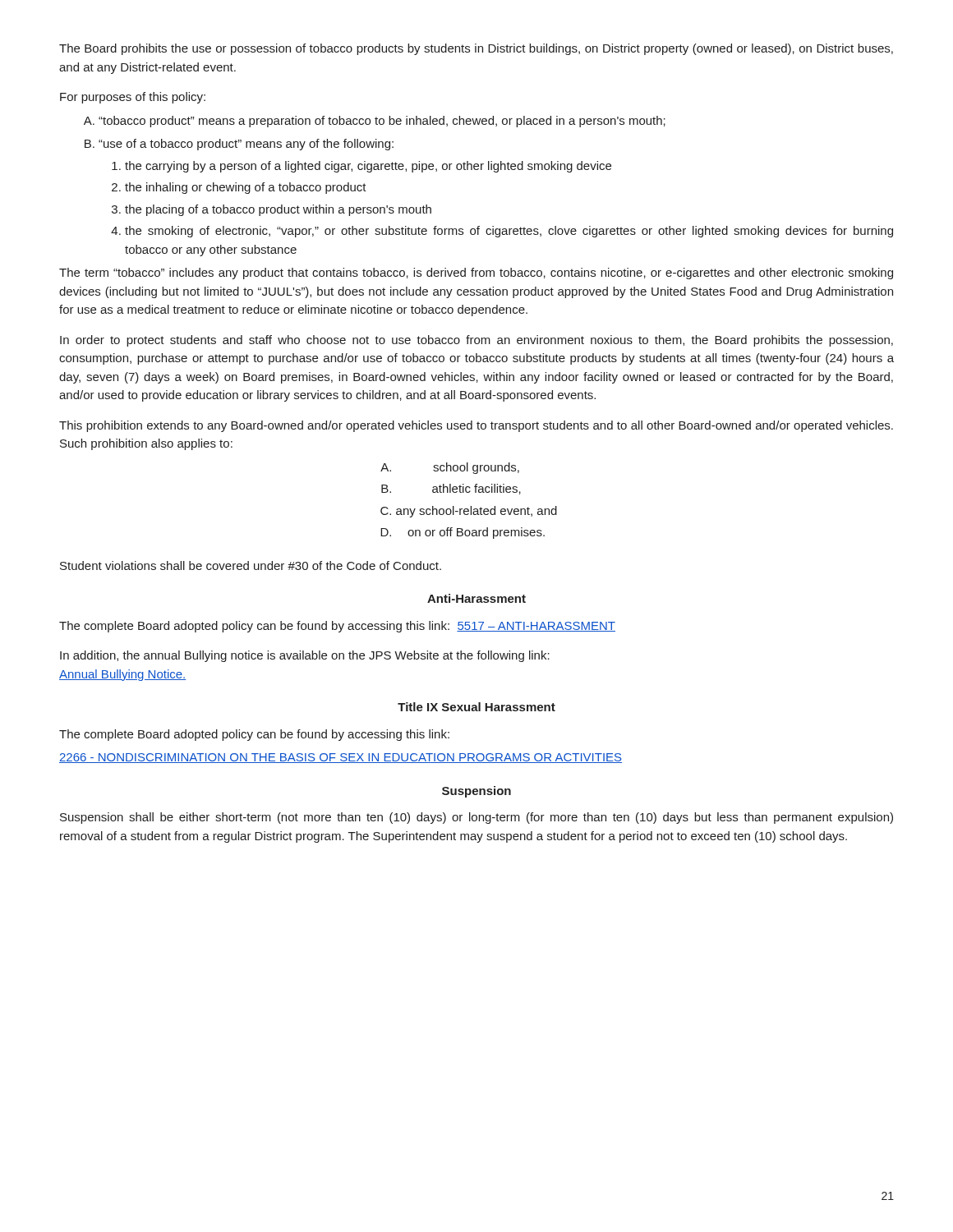
Task: Find the text block that says "Suspension shall be"
Action: coord(476,827)
